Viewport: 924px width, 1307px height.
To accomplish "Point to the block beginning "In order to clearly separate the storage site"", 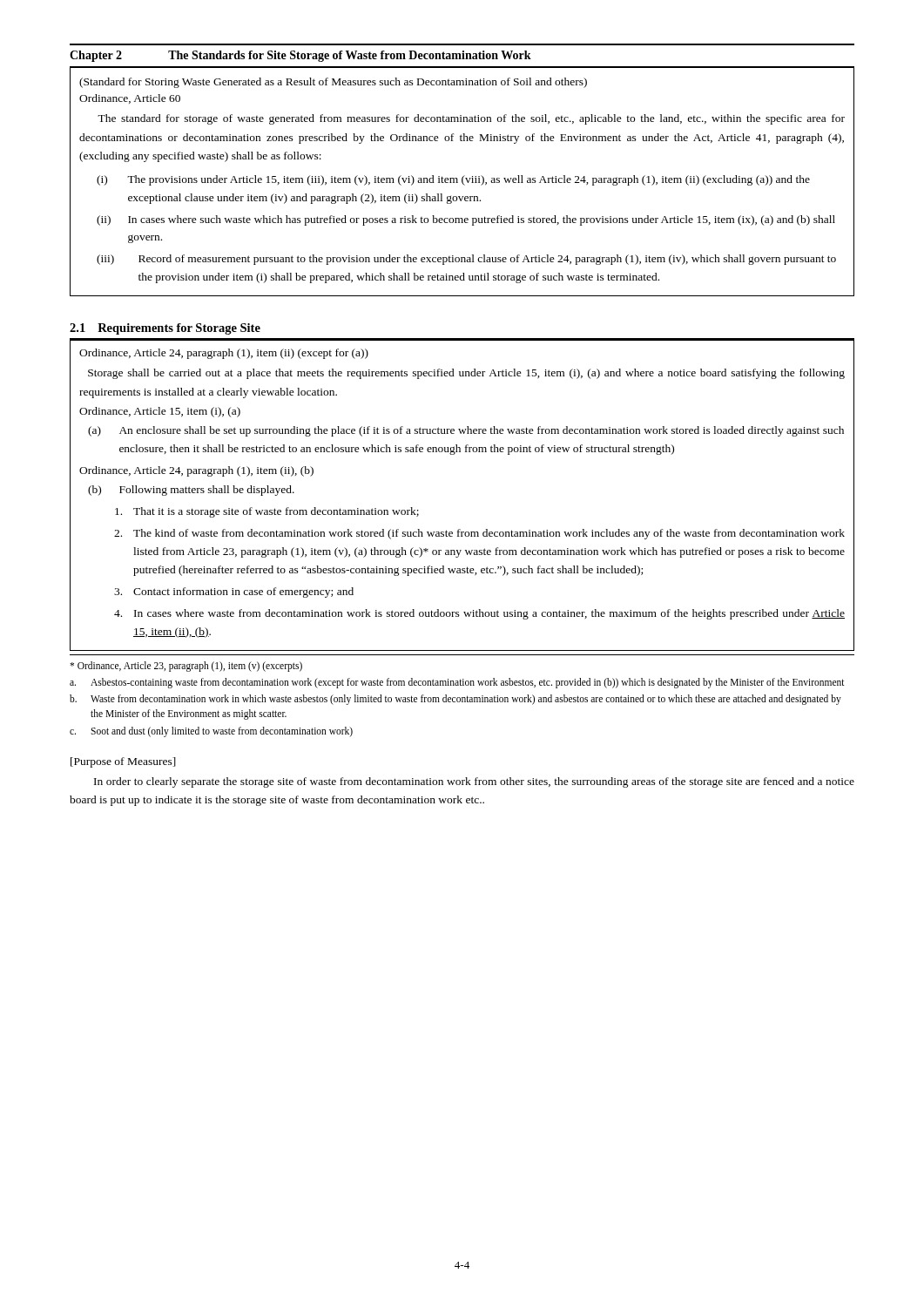I will pos(462,790).
